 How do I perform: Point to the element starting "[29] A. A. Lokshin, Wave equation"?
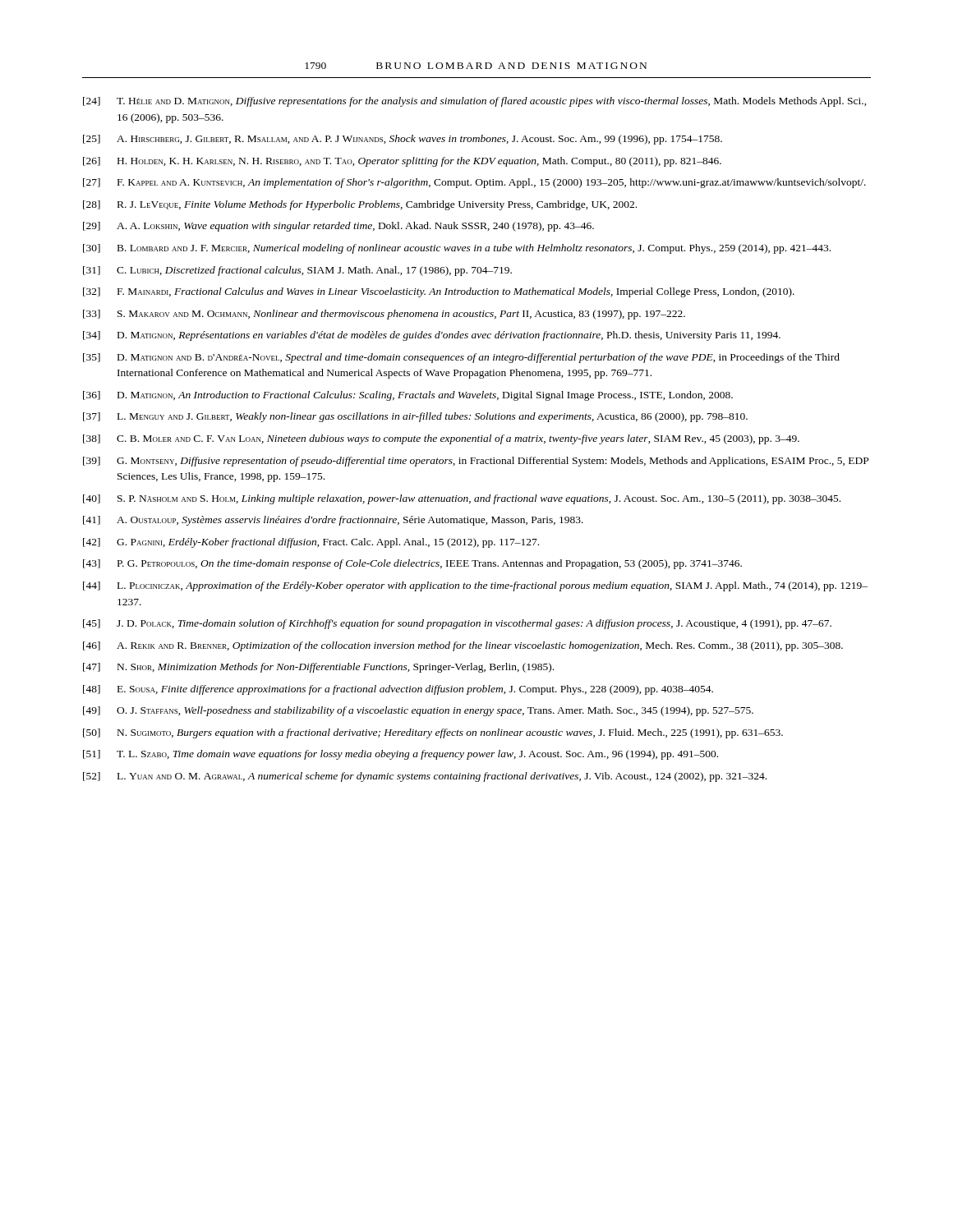click(x=476, y=226)
